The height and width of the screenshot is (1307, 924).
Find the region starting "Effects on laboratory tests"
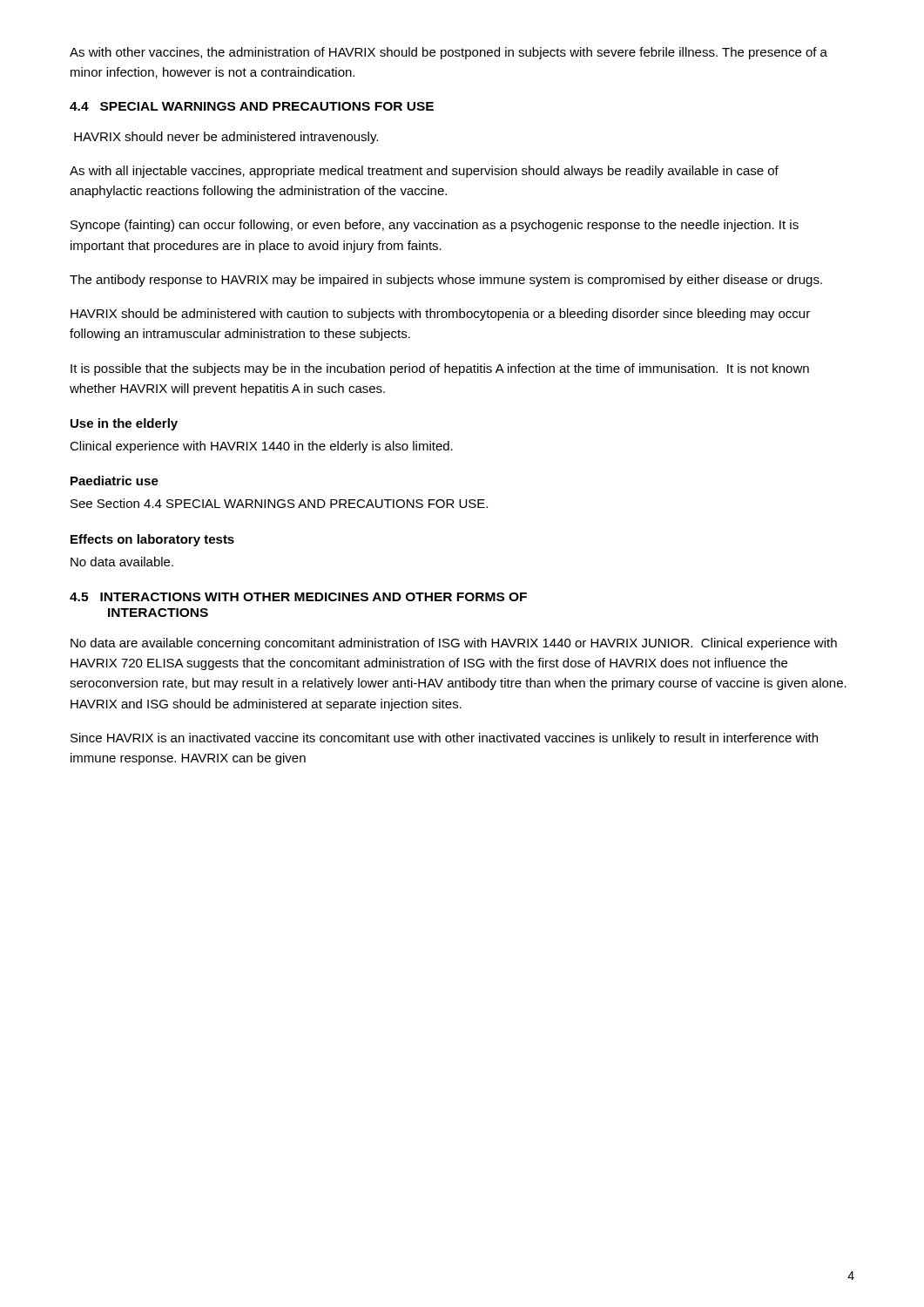152,538
